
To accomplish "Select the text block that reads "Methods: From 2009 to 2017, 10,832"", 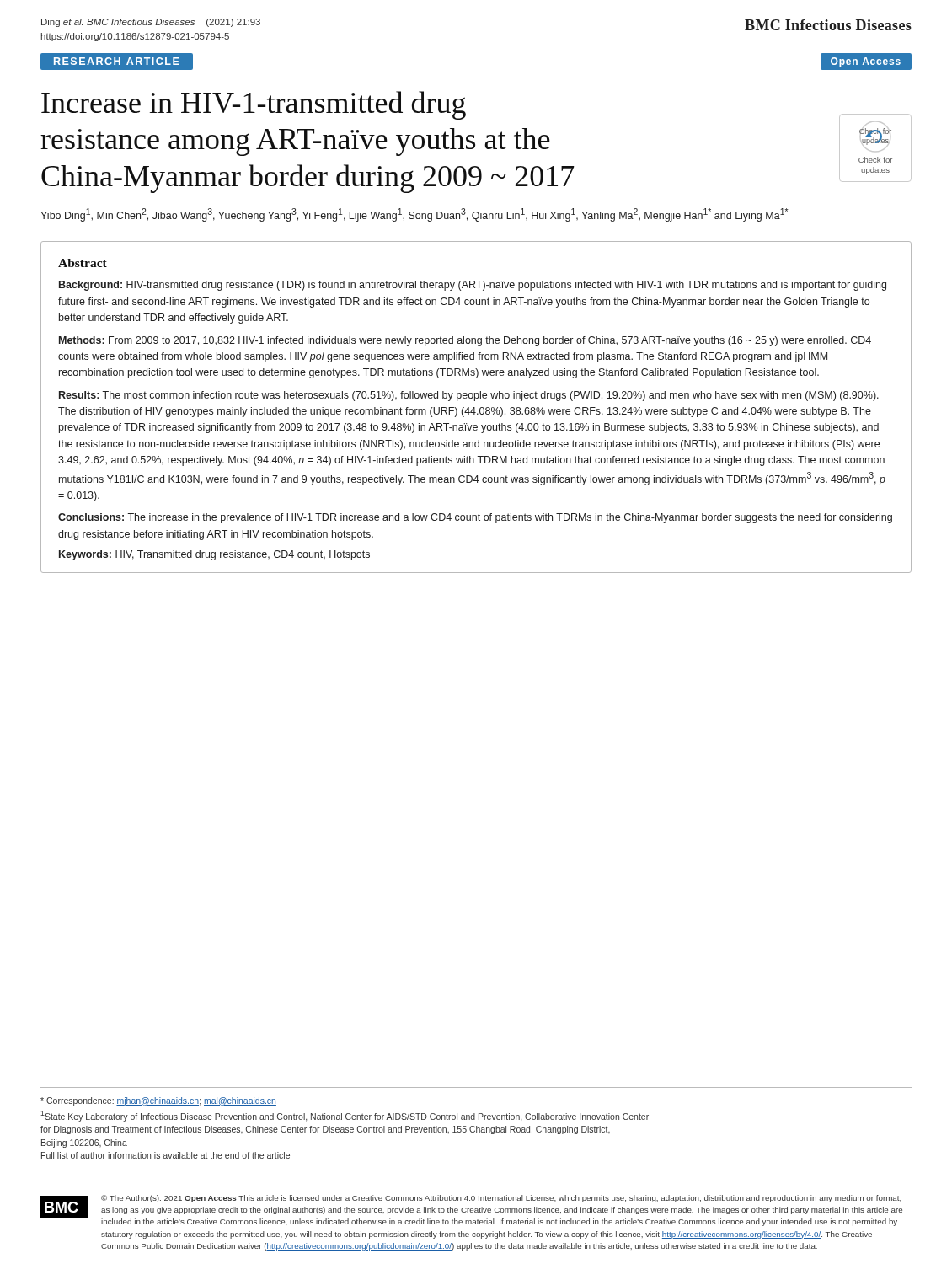I will tap(465, 356).
